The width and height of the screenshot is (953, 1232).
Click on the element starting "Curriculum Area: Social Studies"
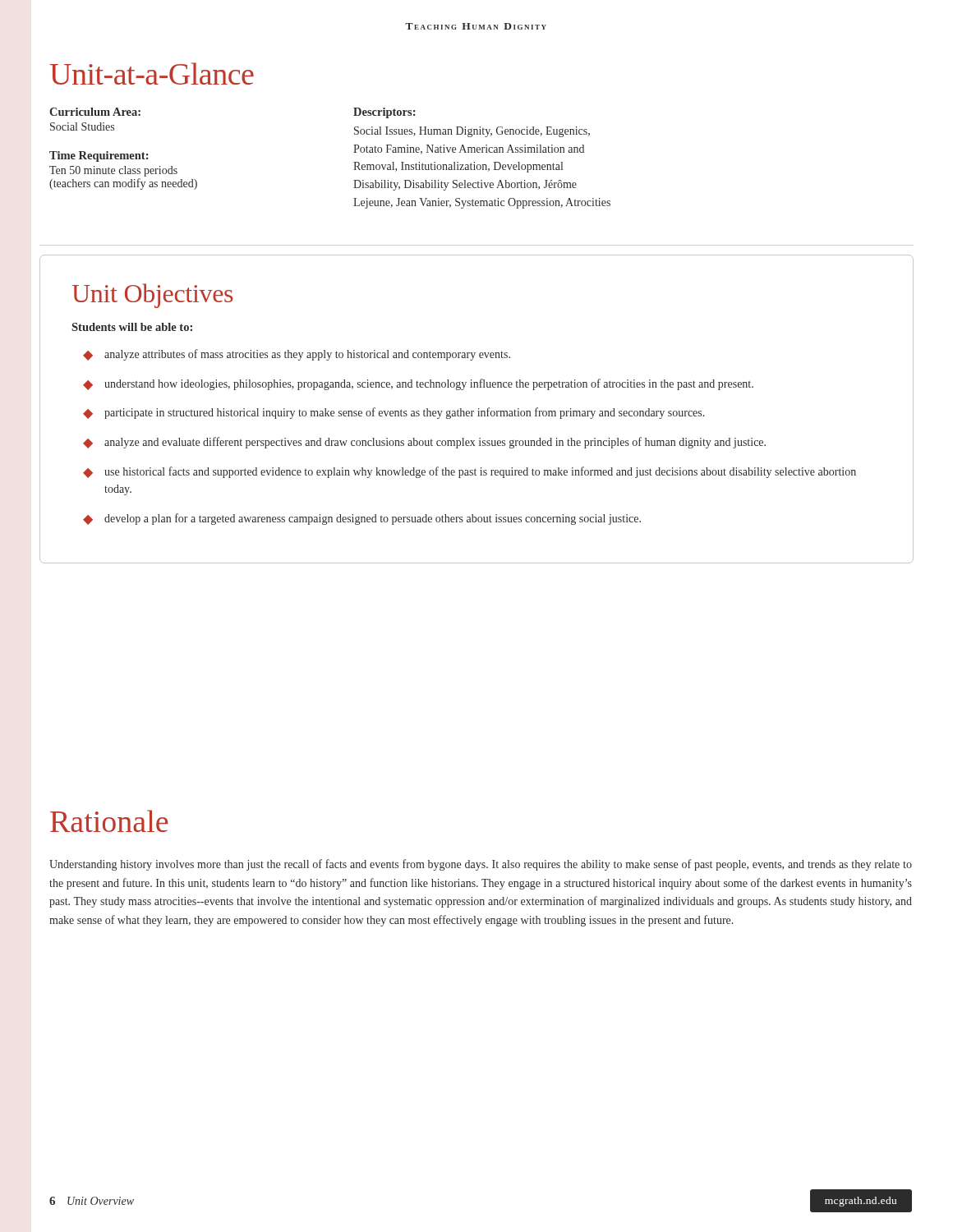click(x=95, y=112)
